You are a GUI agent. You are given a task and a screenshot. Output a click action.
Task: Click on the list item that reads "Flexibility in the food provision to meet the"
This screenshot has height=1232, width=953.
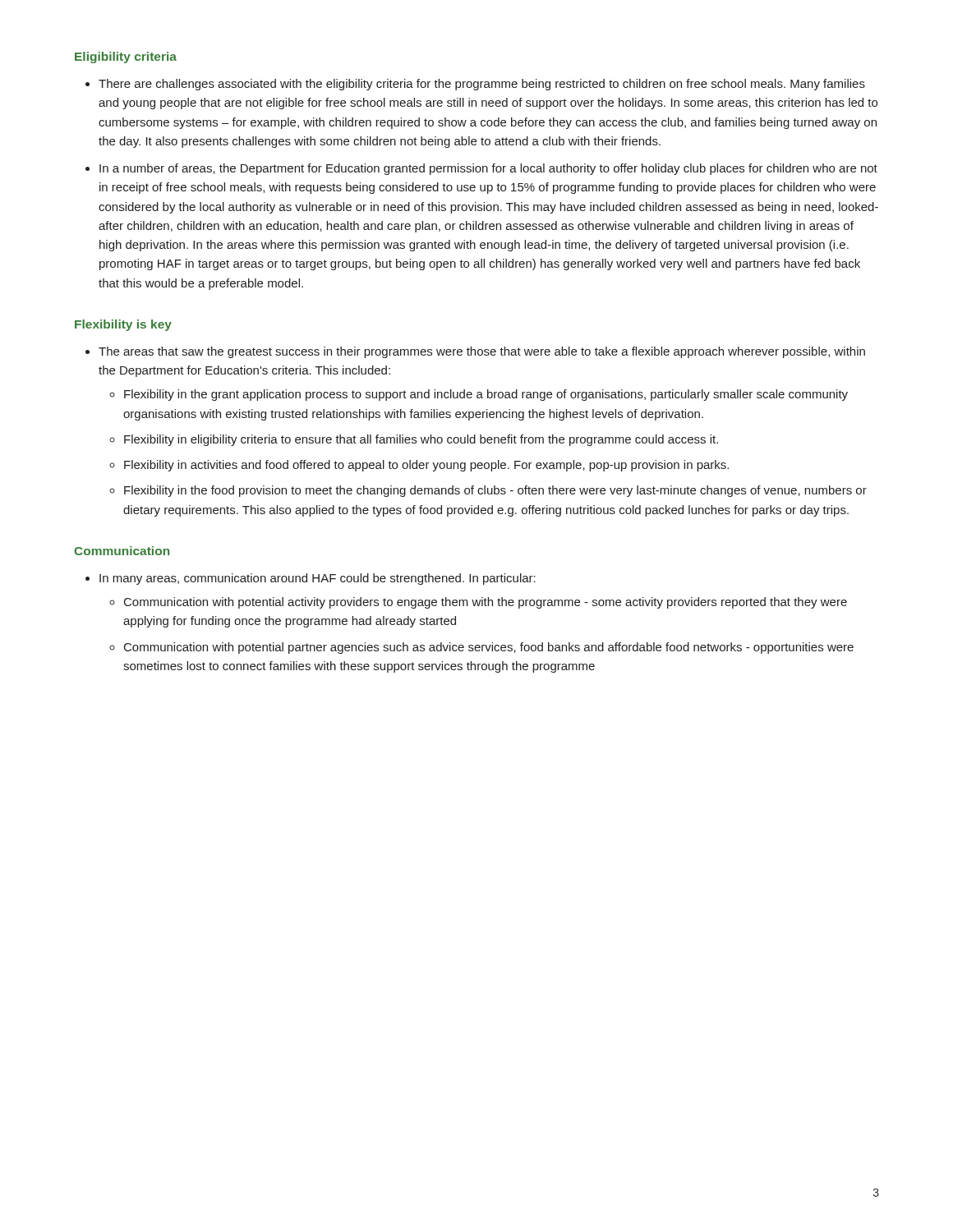[495, 500]
